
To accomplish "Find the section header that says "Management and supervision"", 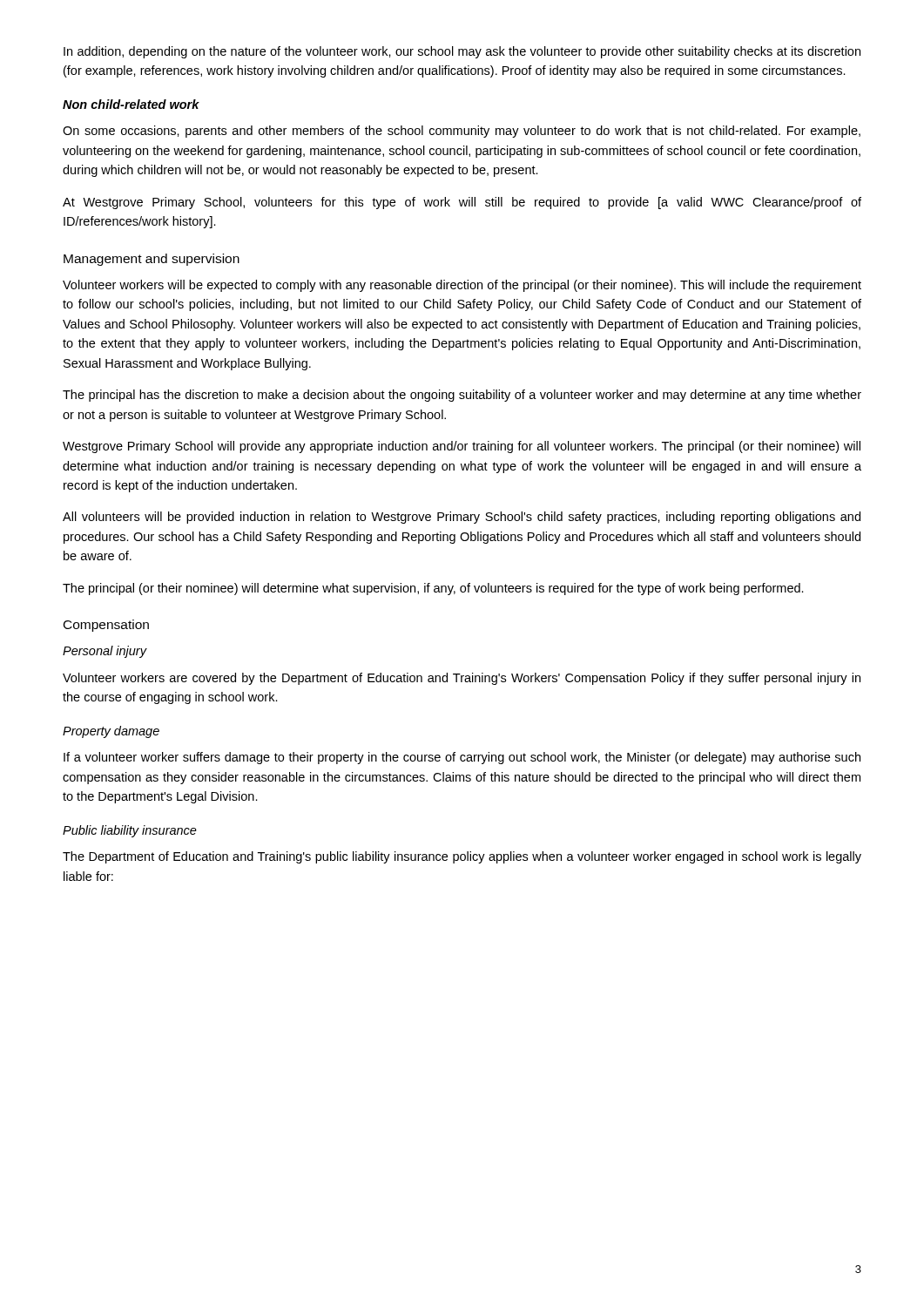I will [x=152, y=260].
